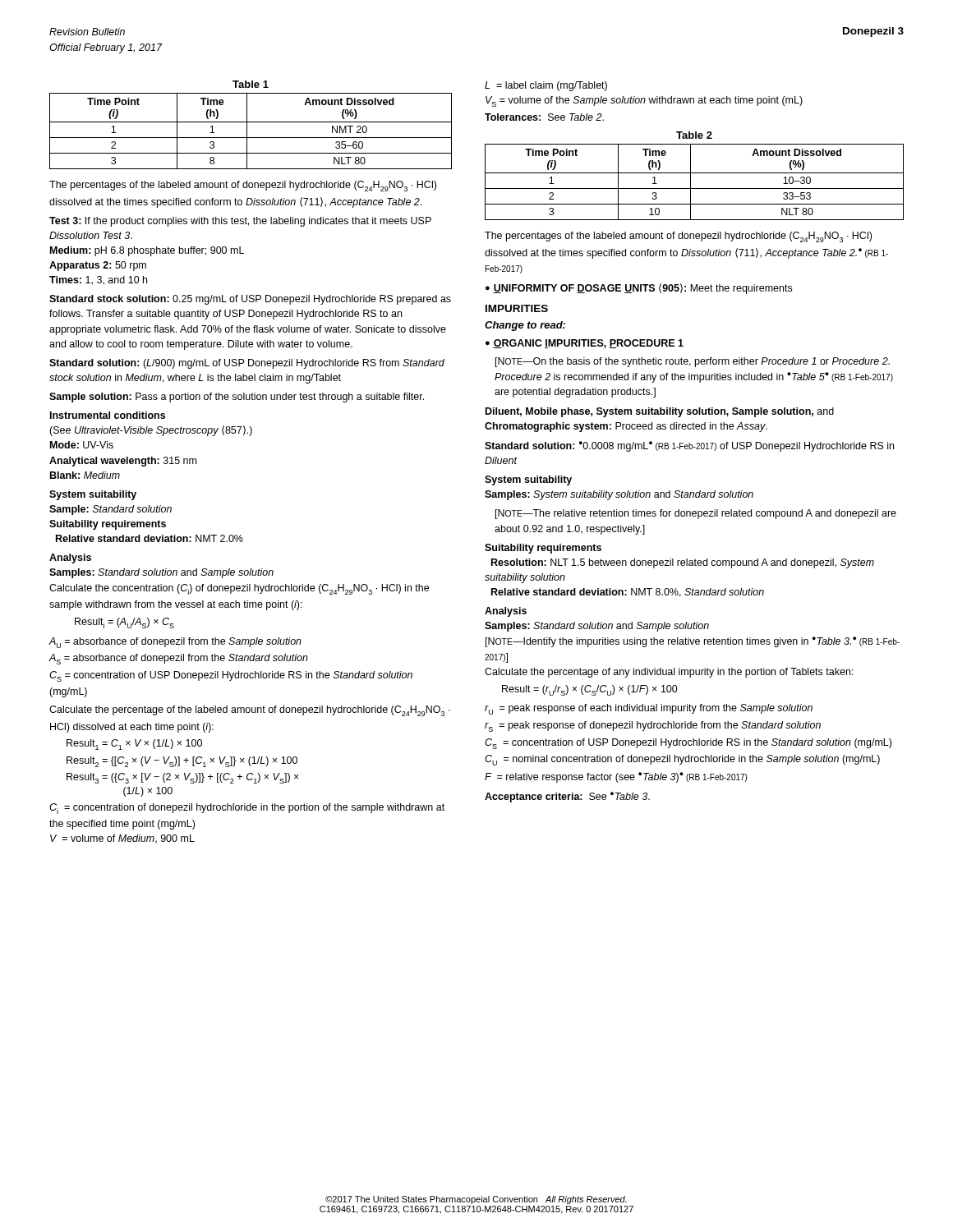Locate the text block that says "Diluent, Mobile phase, System suitability solution, Sample"
The image size is (953, 1232).
click(x=659, y=419)
